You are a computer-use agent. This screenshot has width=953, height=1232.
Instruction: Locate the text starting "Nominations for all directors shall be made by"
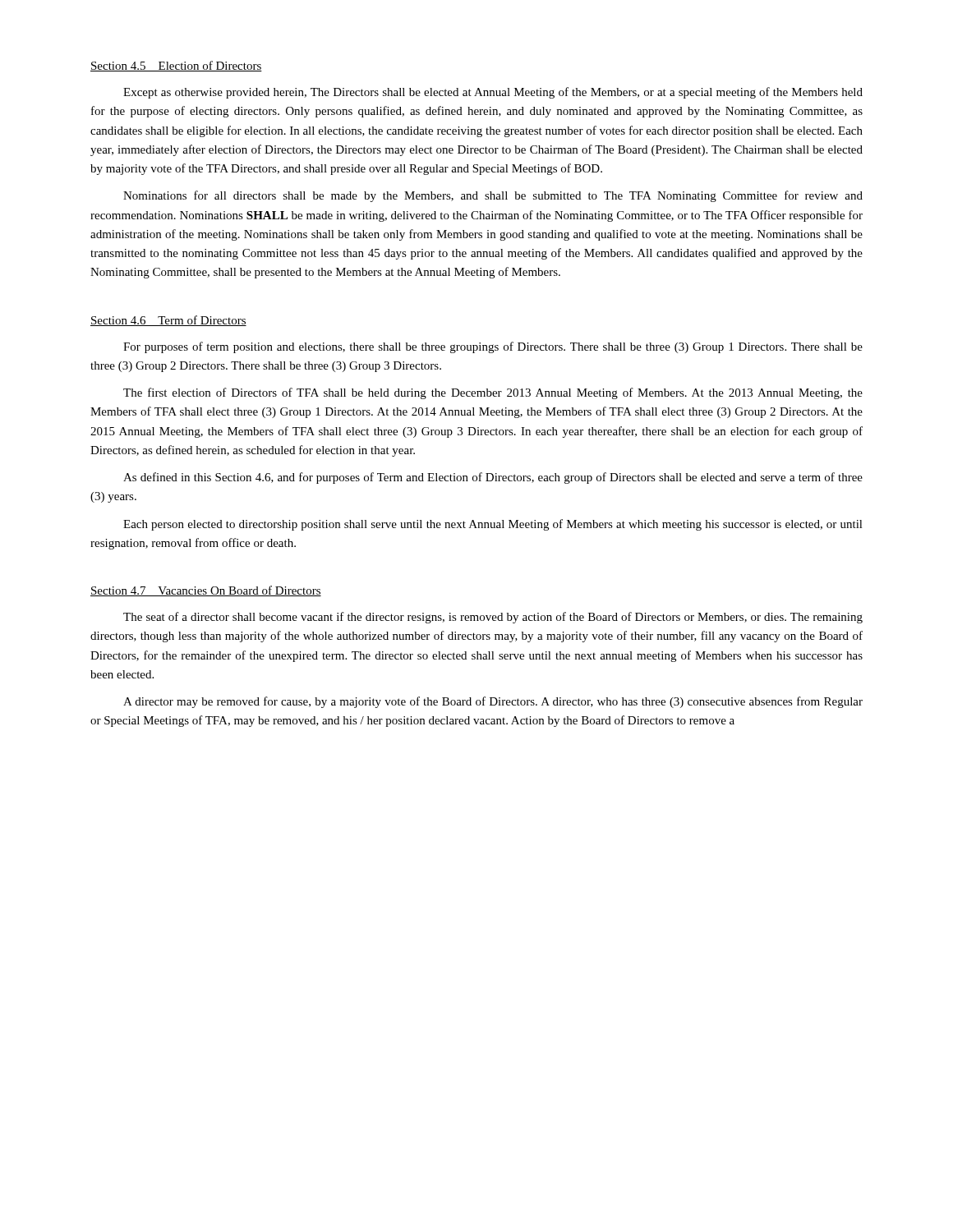(x=476, y=234)
